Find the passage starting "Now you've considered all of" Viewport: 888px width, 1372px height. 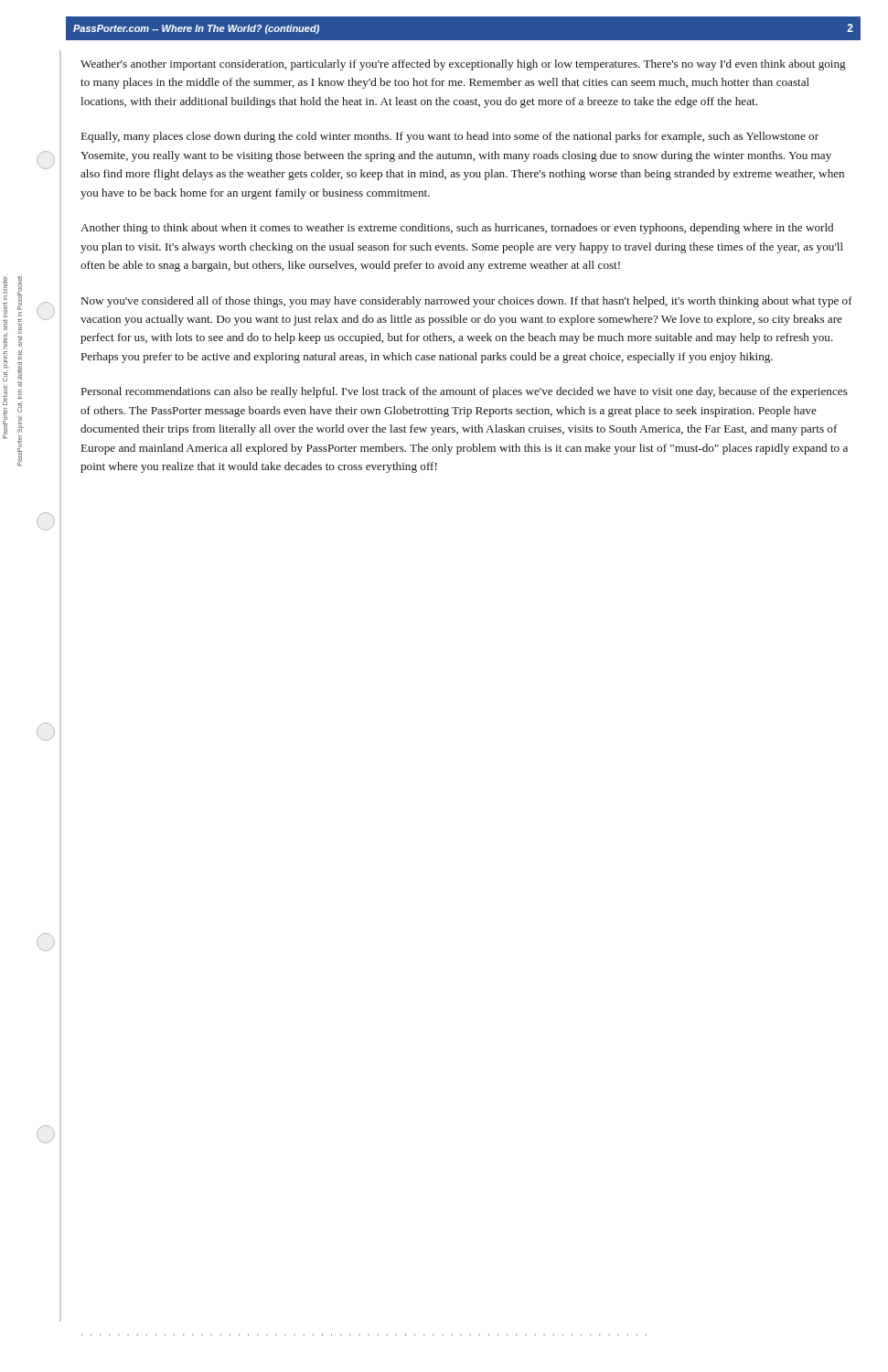(466, 328)
